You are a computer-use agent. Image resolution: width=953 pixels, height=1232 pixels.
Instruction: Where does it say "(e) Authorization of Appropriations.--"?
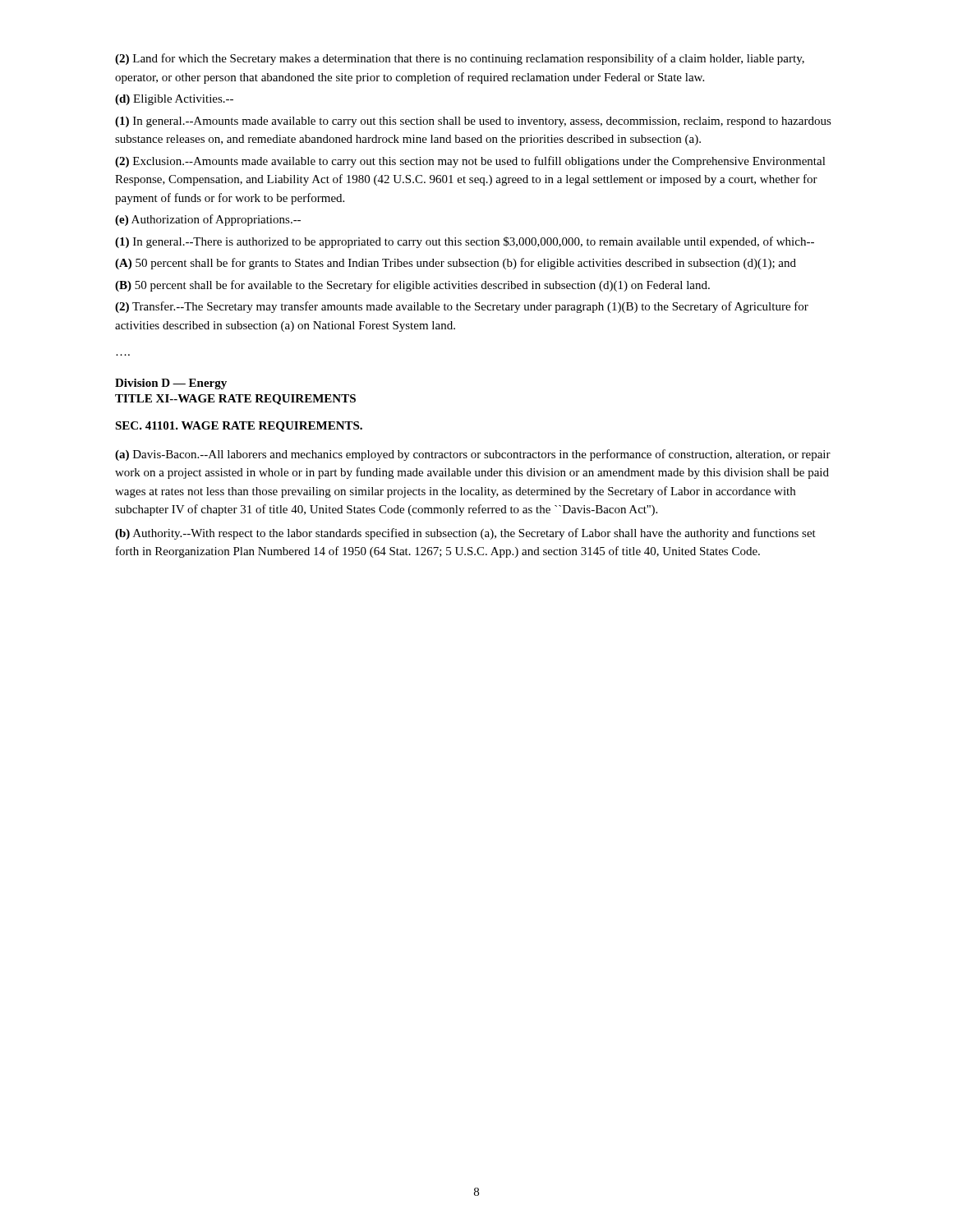click(208, 220)
